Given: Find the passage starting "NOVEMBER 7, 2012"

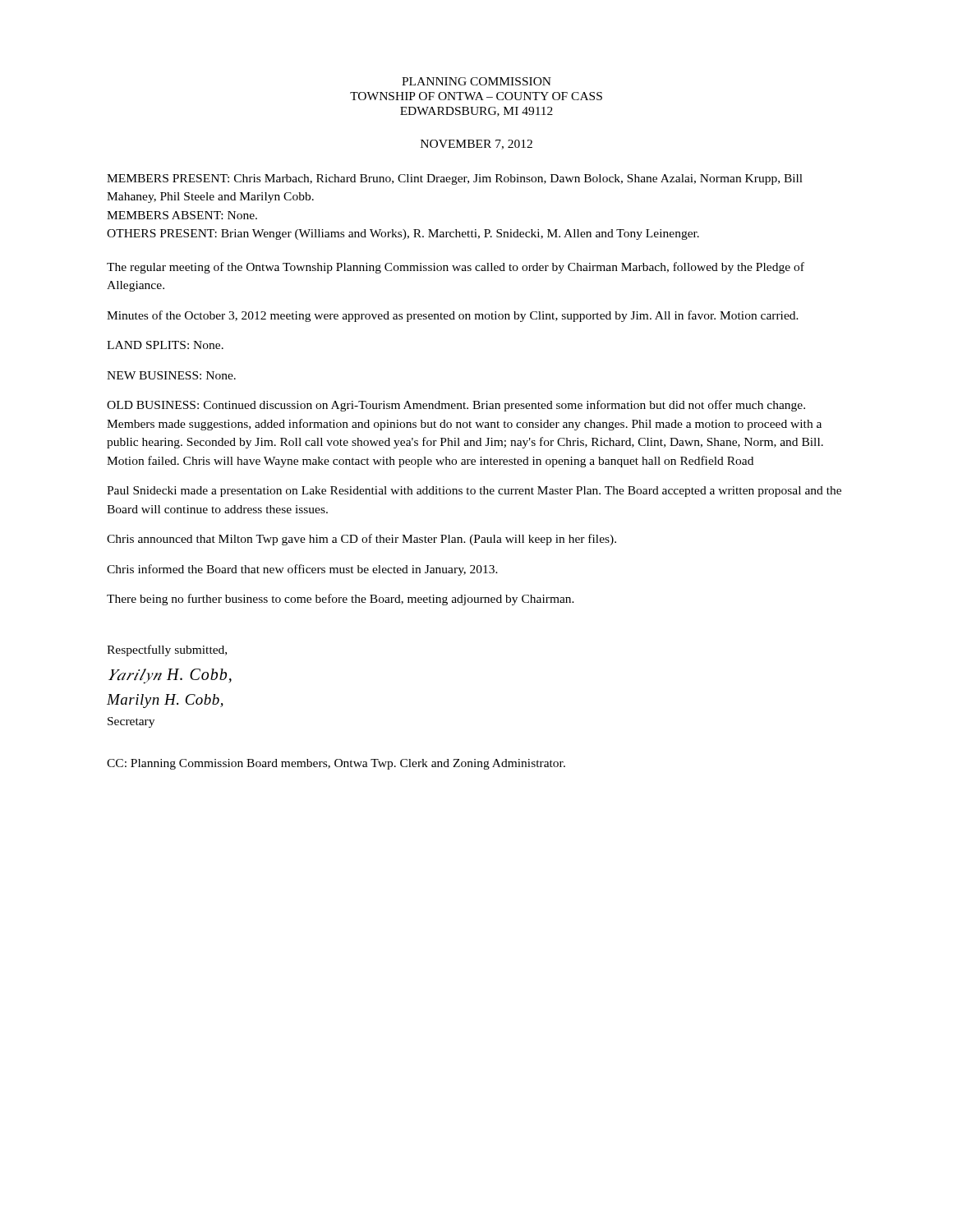Looking at the screenshot, I should pos(476,143).
